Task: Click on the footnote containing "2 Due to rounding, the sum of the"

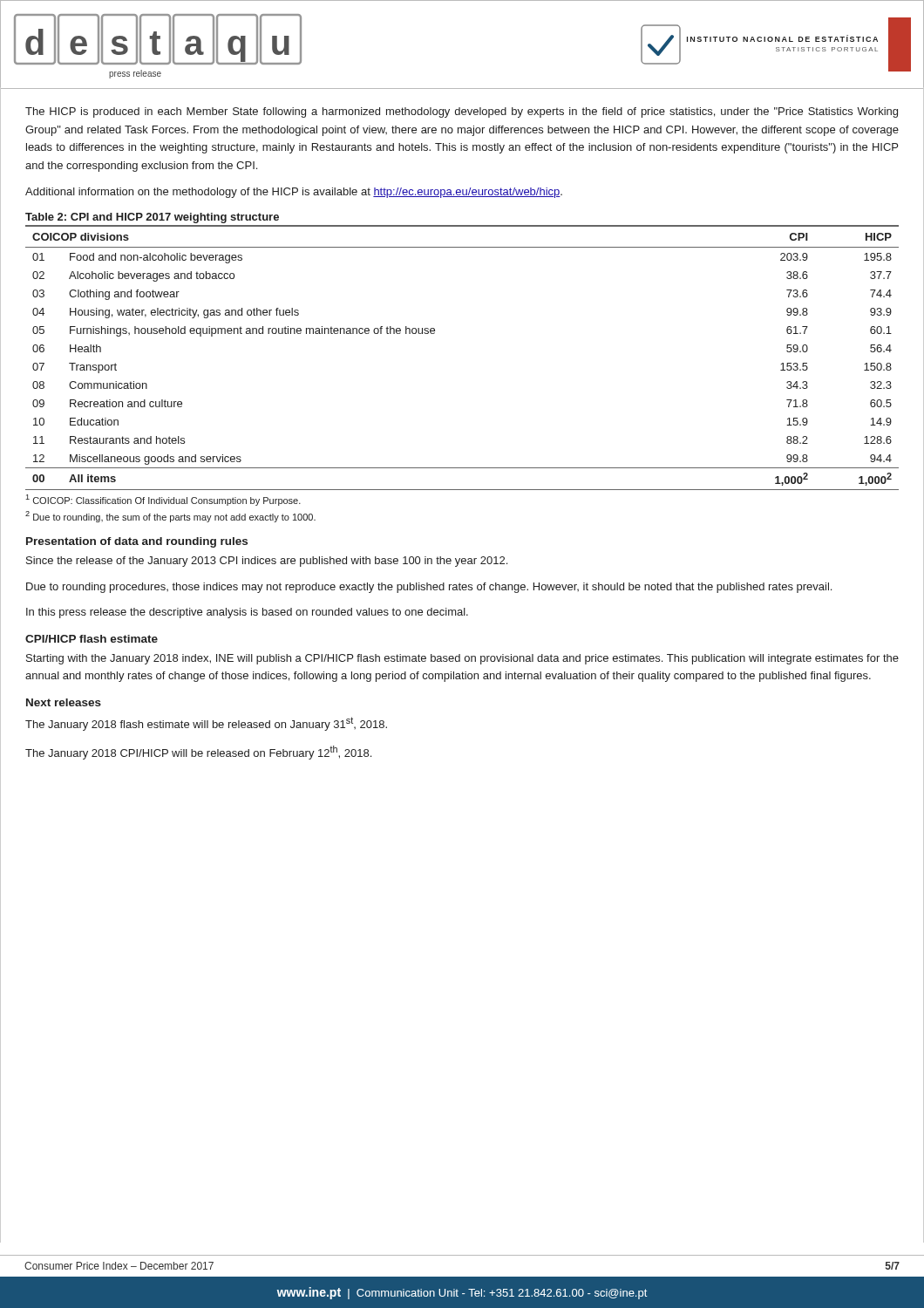Action: tap(171, 516)
